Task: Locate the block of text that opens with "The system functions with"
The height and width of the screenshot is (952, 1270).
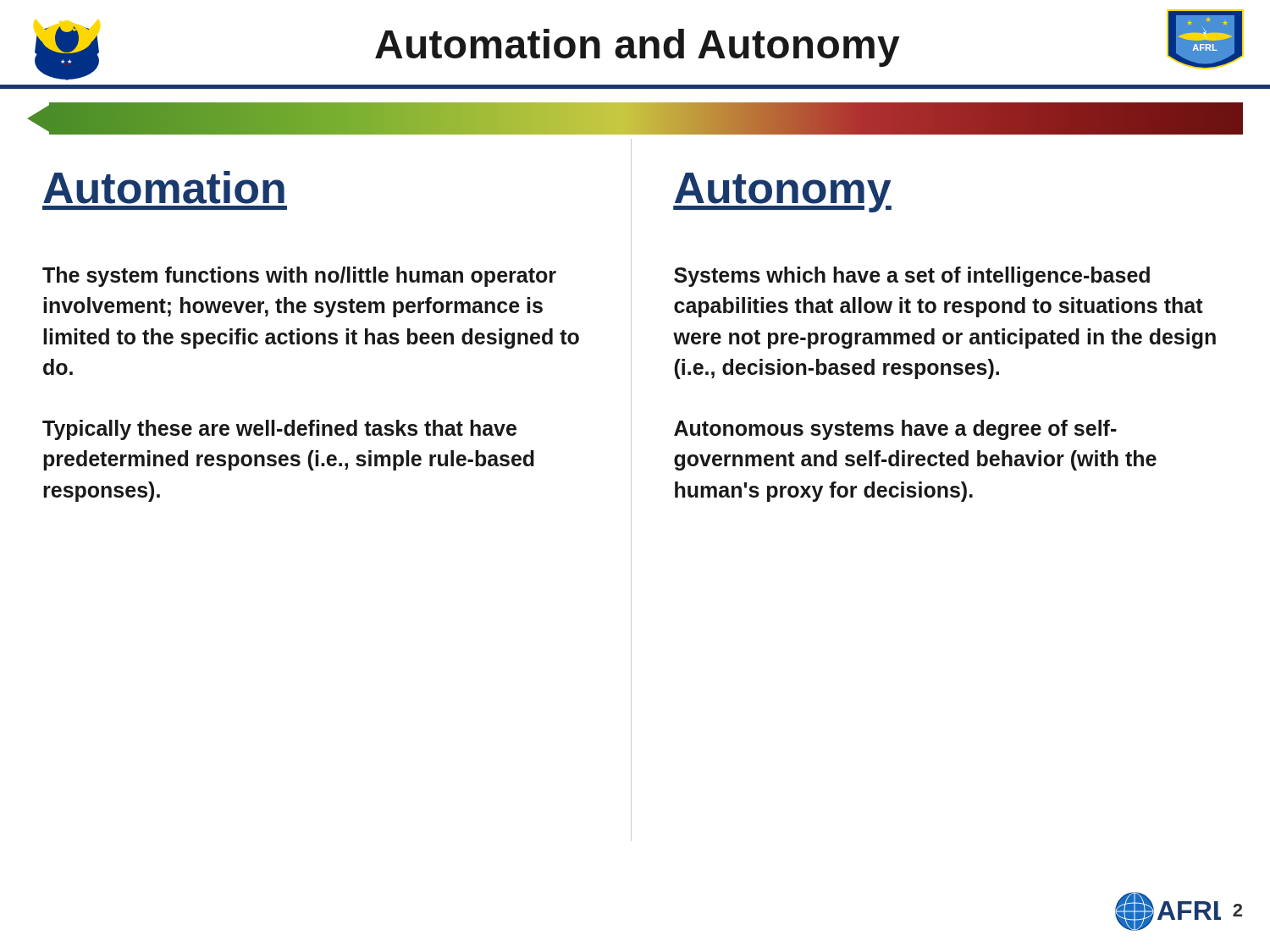Action: (x=311, y=321)
